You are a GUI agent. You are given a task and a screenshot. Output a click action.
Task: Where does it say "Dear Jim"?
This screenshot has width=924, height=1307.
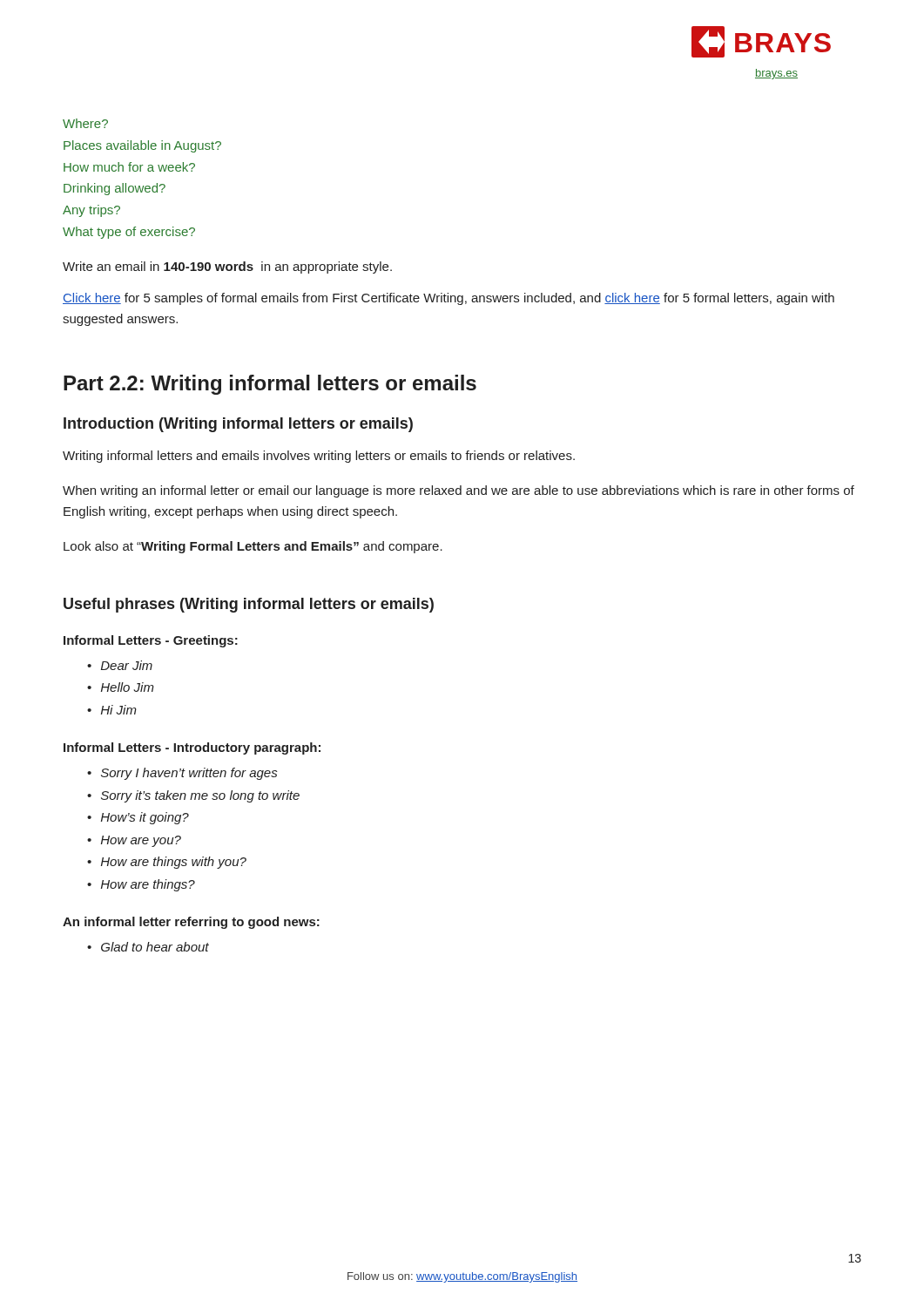pos(126,665)
